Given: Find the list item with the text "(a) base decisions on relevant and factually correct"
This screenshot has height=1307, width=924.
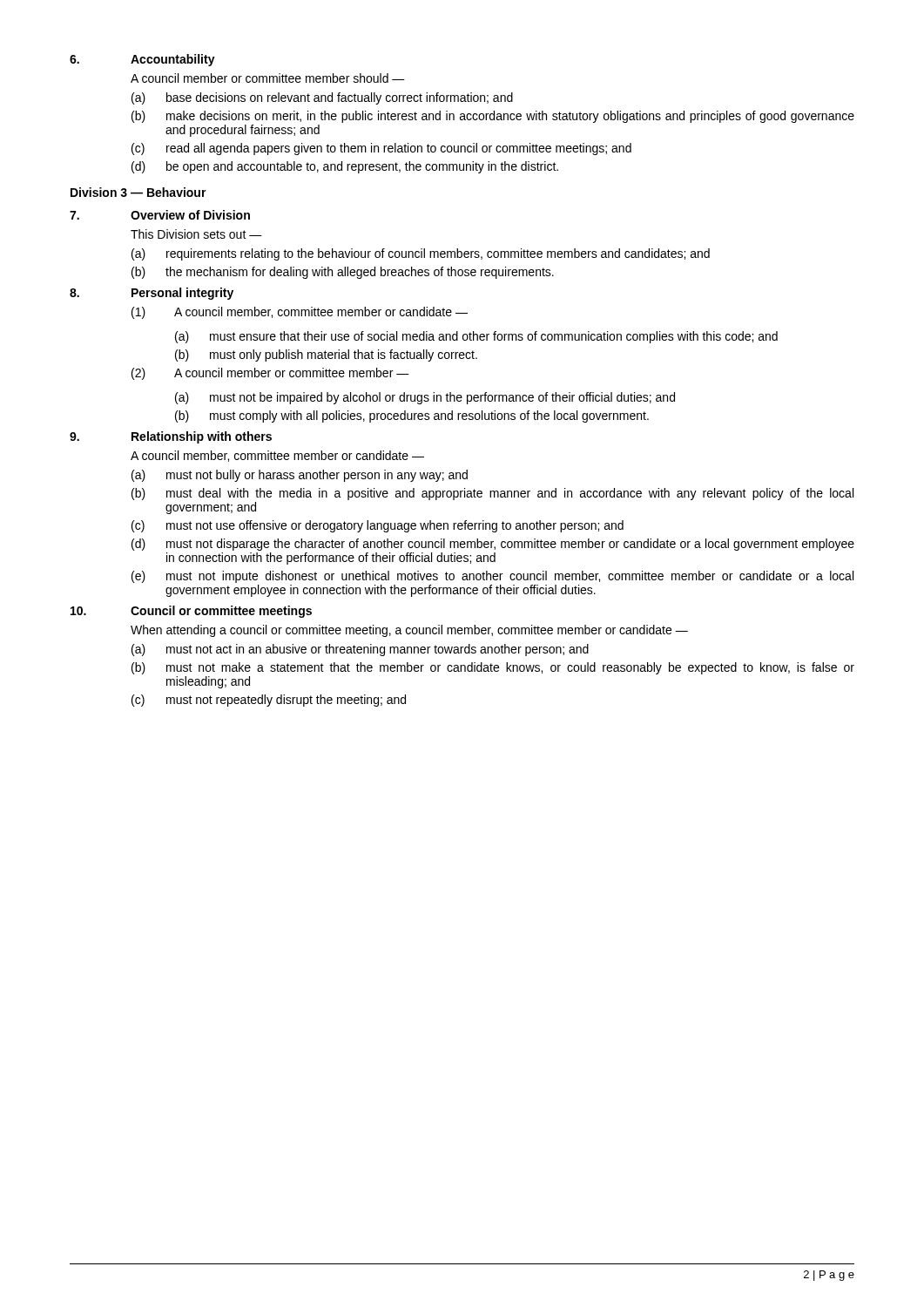Looking at the screenshot, I should [x=492, y=98].
